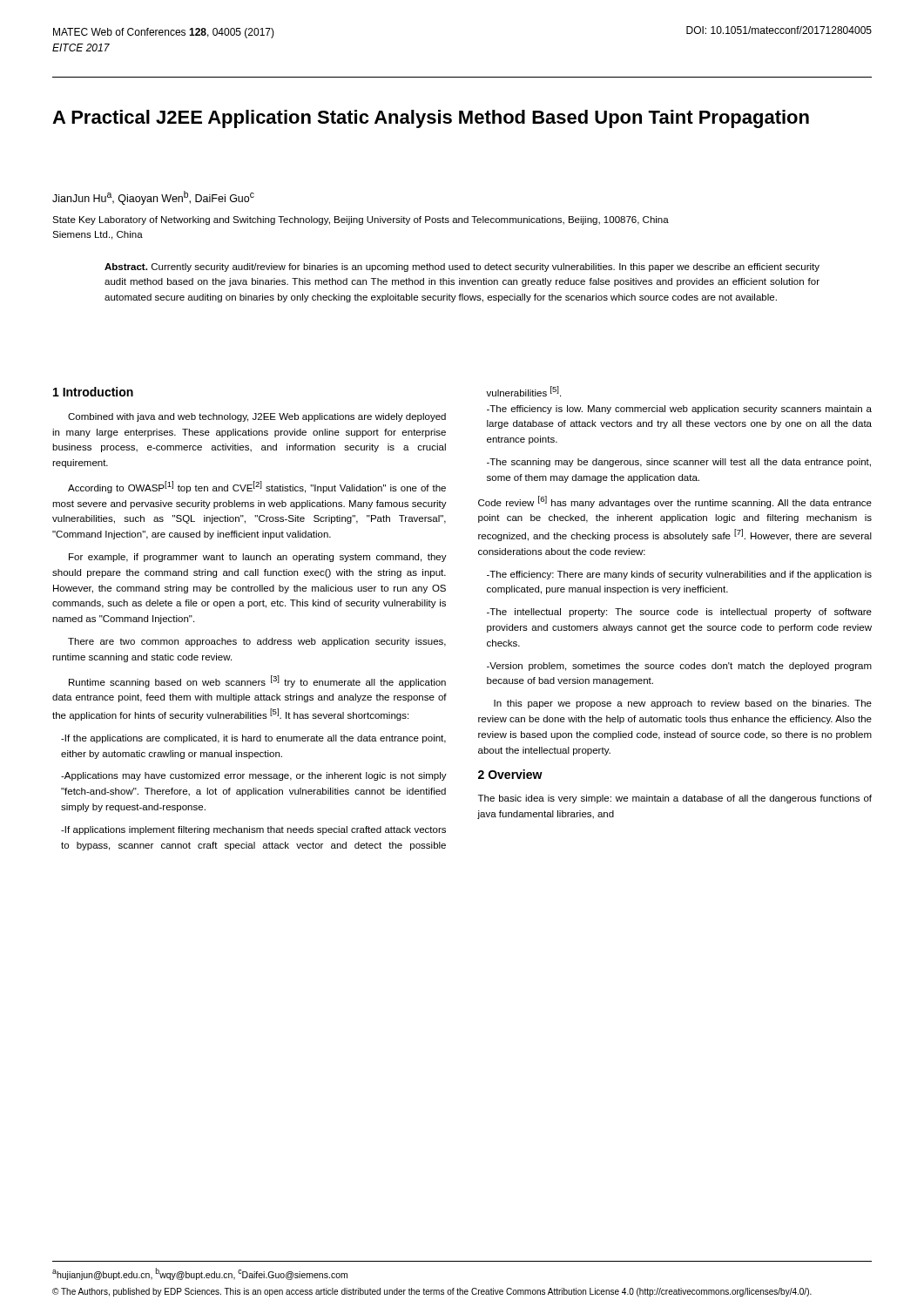The image size is (924, 1307).
Task: Select the passage starting "2 Overview"
Action: pos(510,774)
